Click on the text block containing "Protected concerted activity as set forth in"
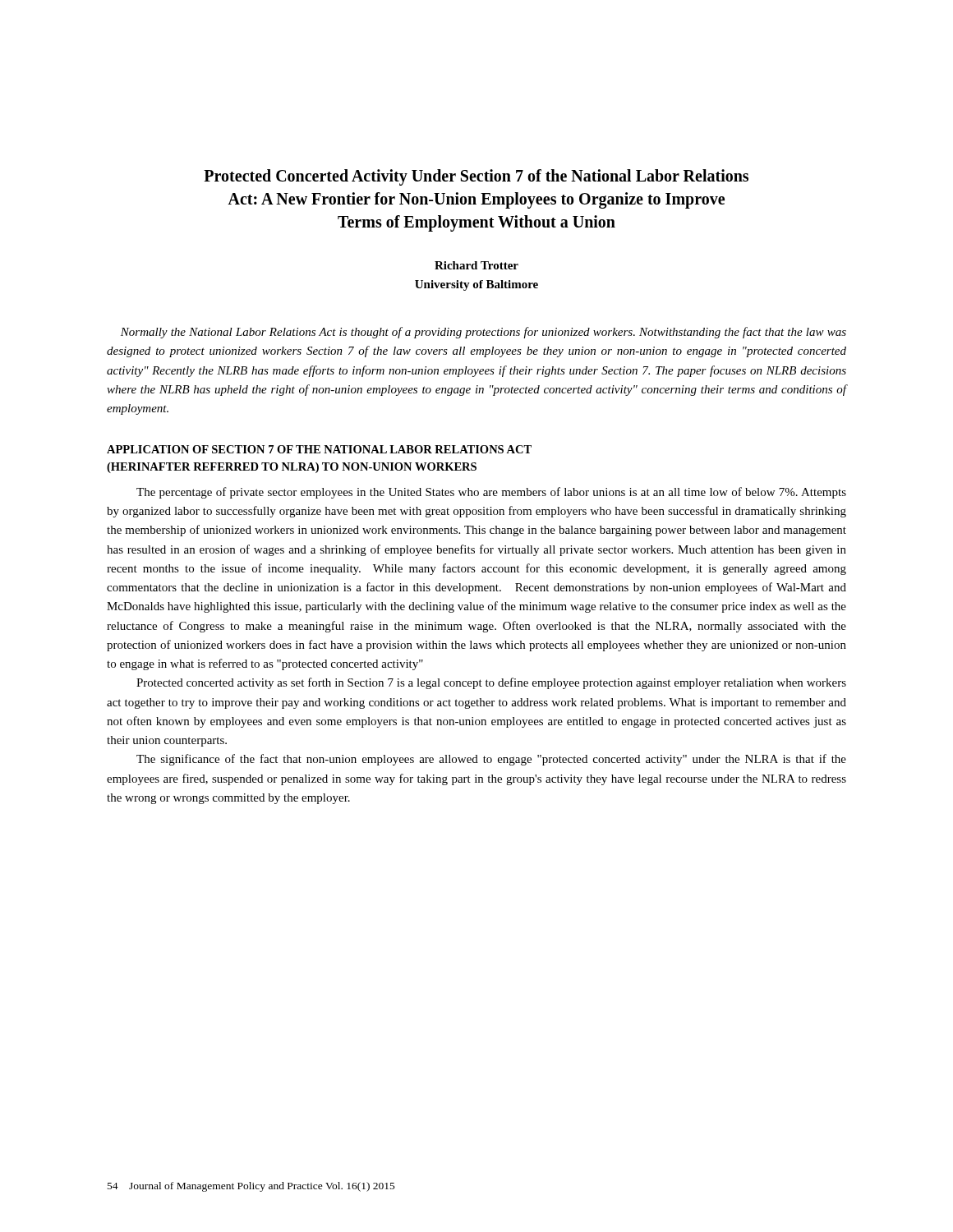The width and height of the screenshot is (953, 1232). (x=476, y=711)
